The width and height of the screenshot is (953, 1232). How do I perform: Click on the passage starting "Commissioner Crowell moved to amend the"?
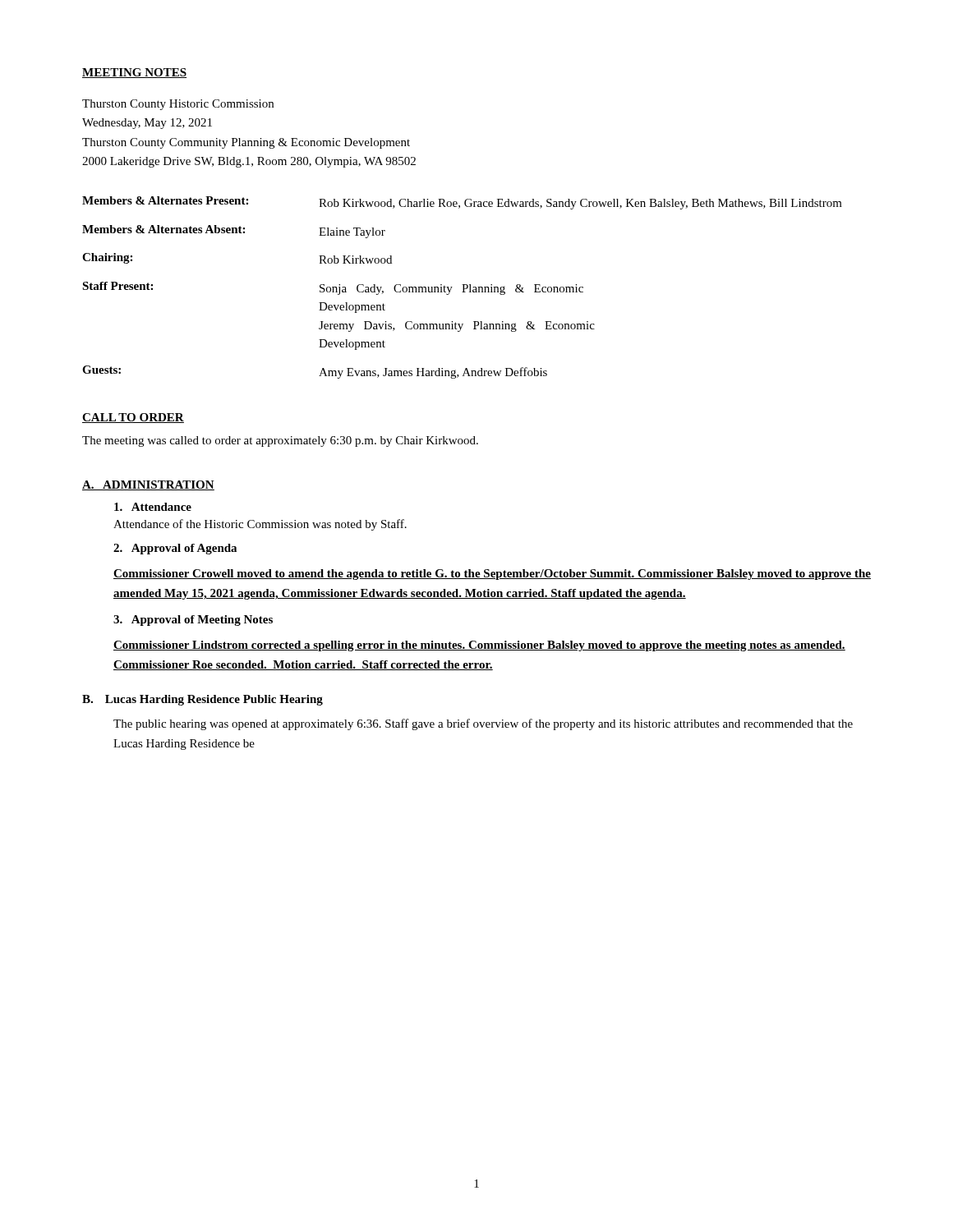coord(492,583)
